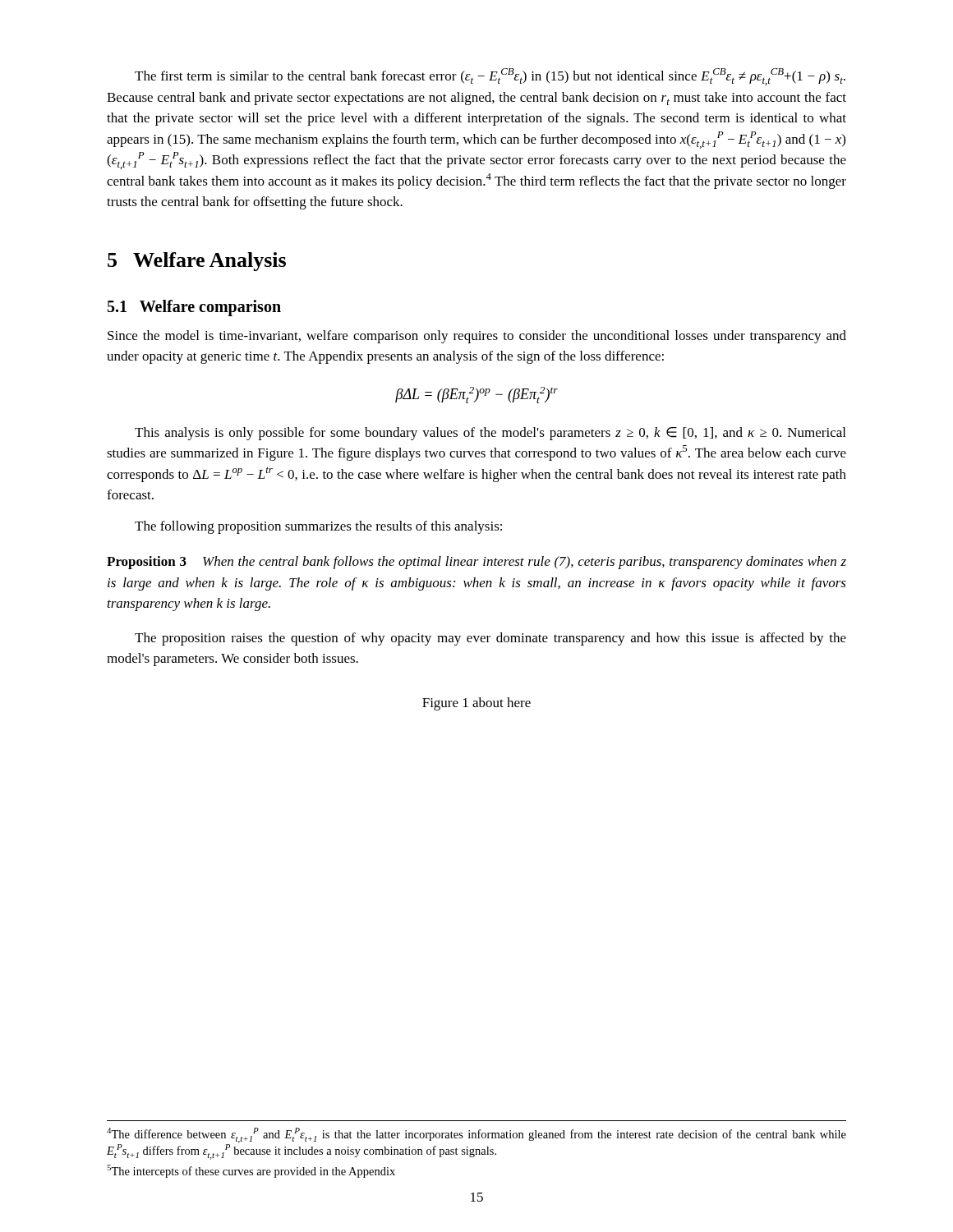Where is the passage that starts "5The intercepts of these curves are provided"?

[x=251, y=1170]
